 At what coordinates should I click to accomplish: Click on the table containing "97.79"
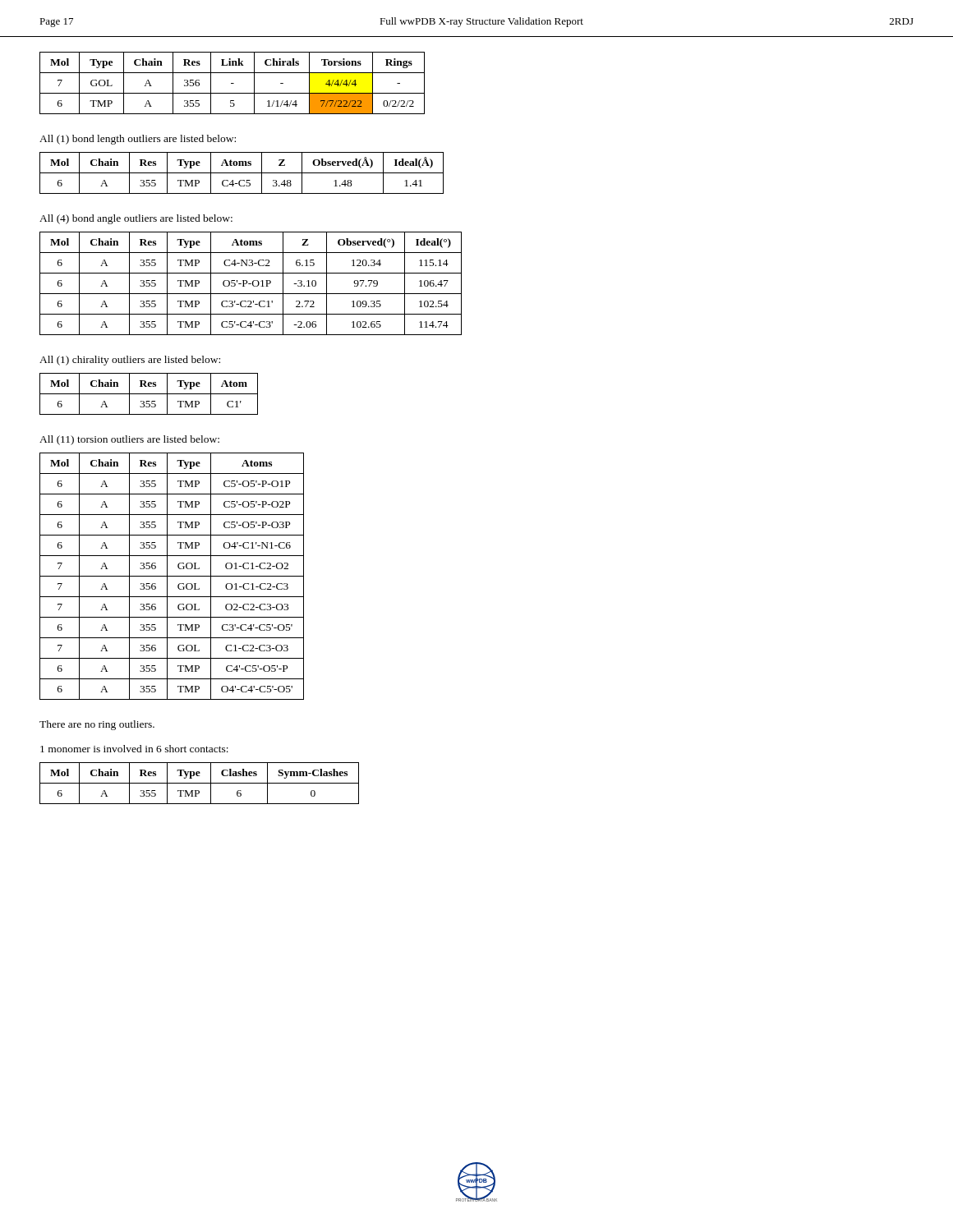tap(476, 283)
